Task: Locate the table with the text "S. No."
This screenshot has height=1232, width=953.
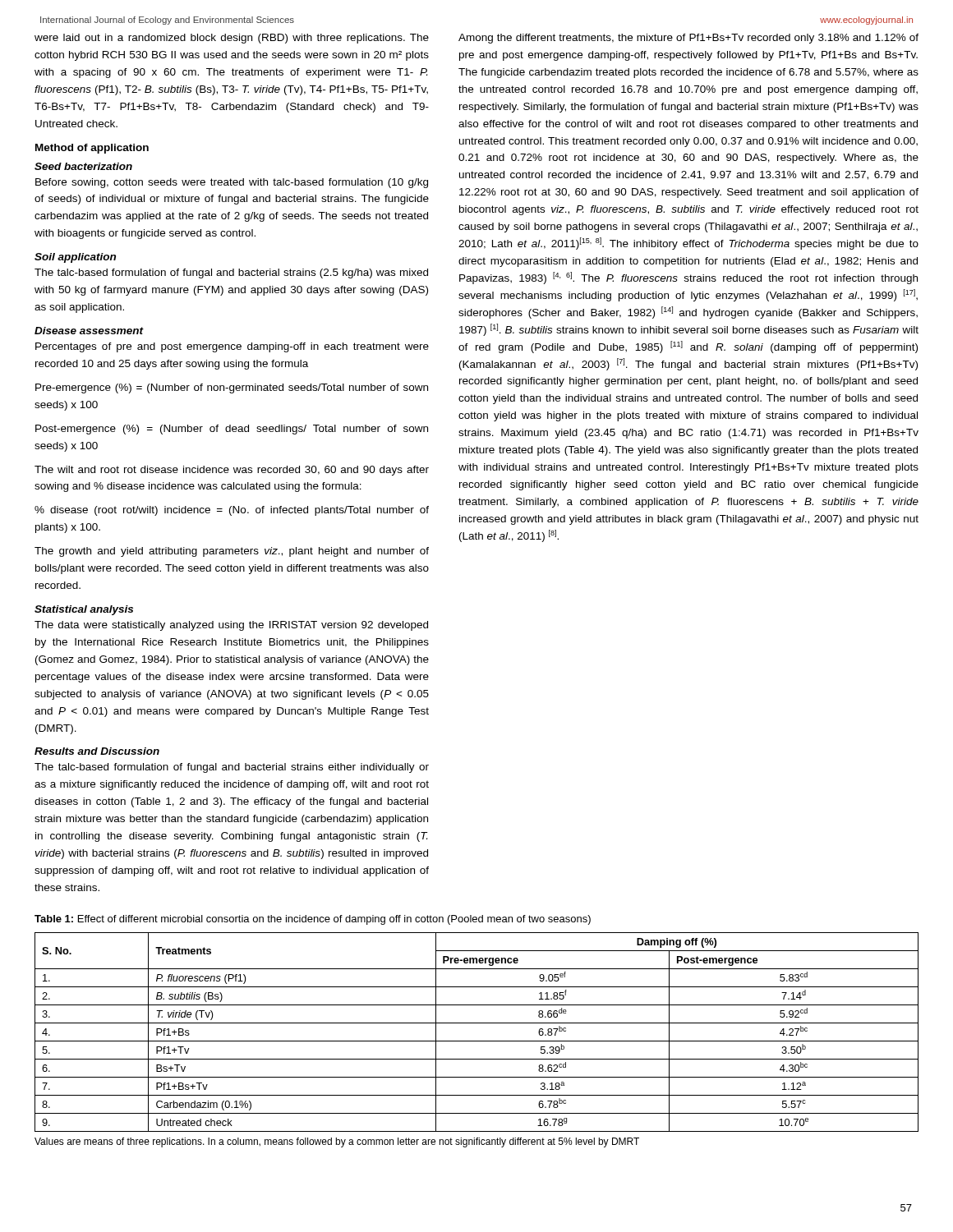Action: pos(476,1032)
